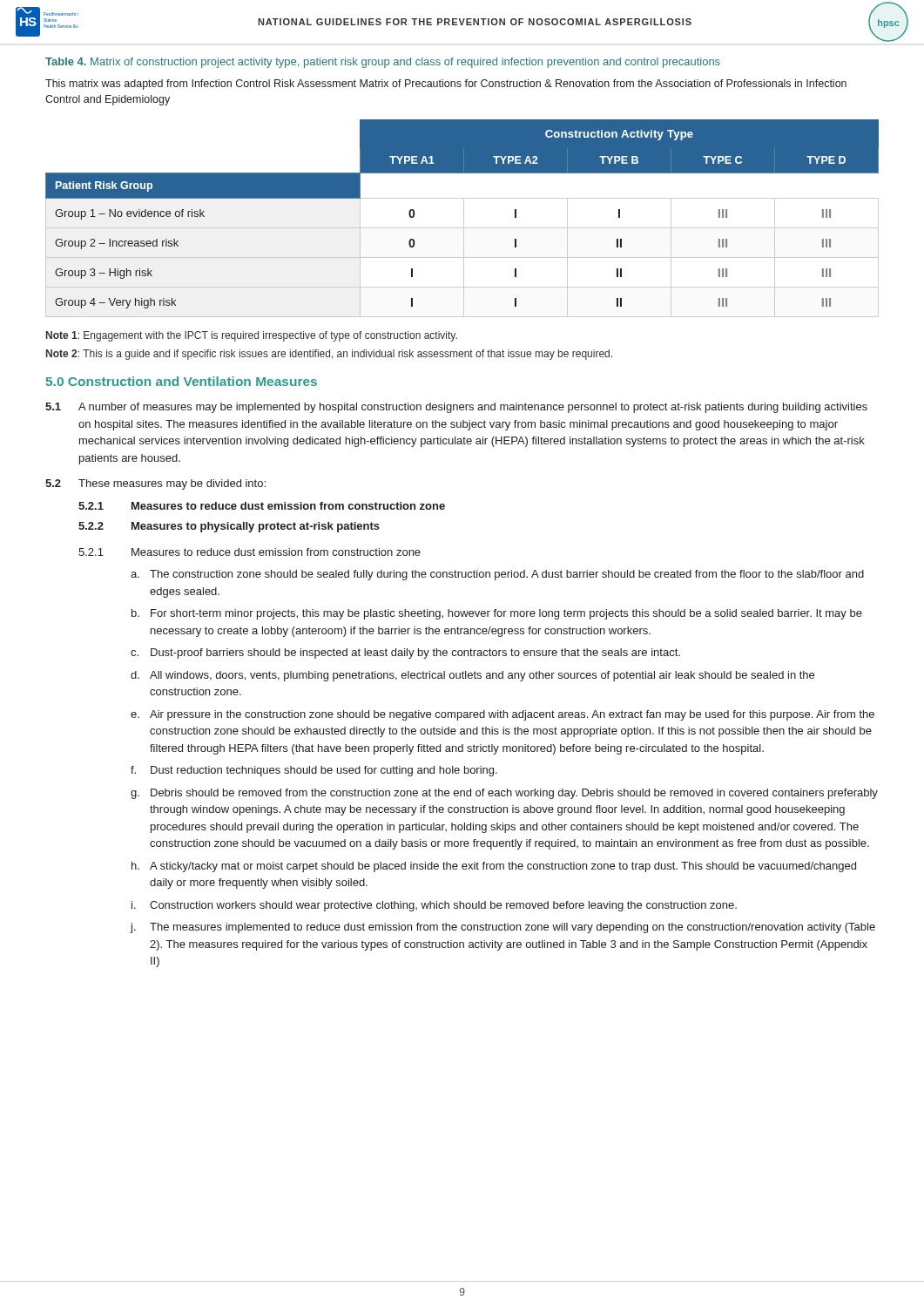Find the footnote with the text "Note 2: This is"
The width and height of the screenshot is (924, 1307).
[x=329, y=354]
